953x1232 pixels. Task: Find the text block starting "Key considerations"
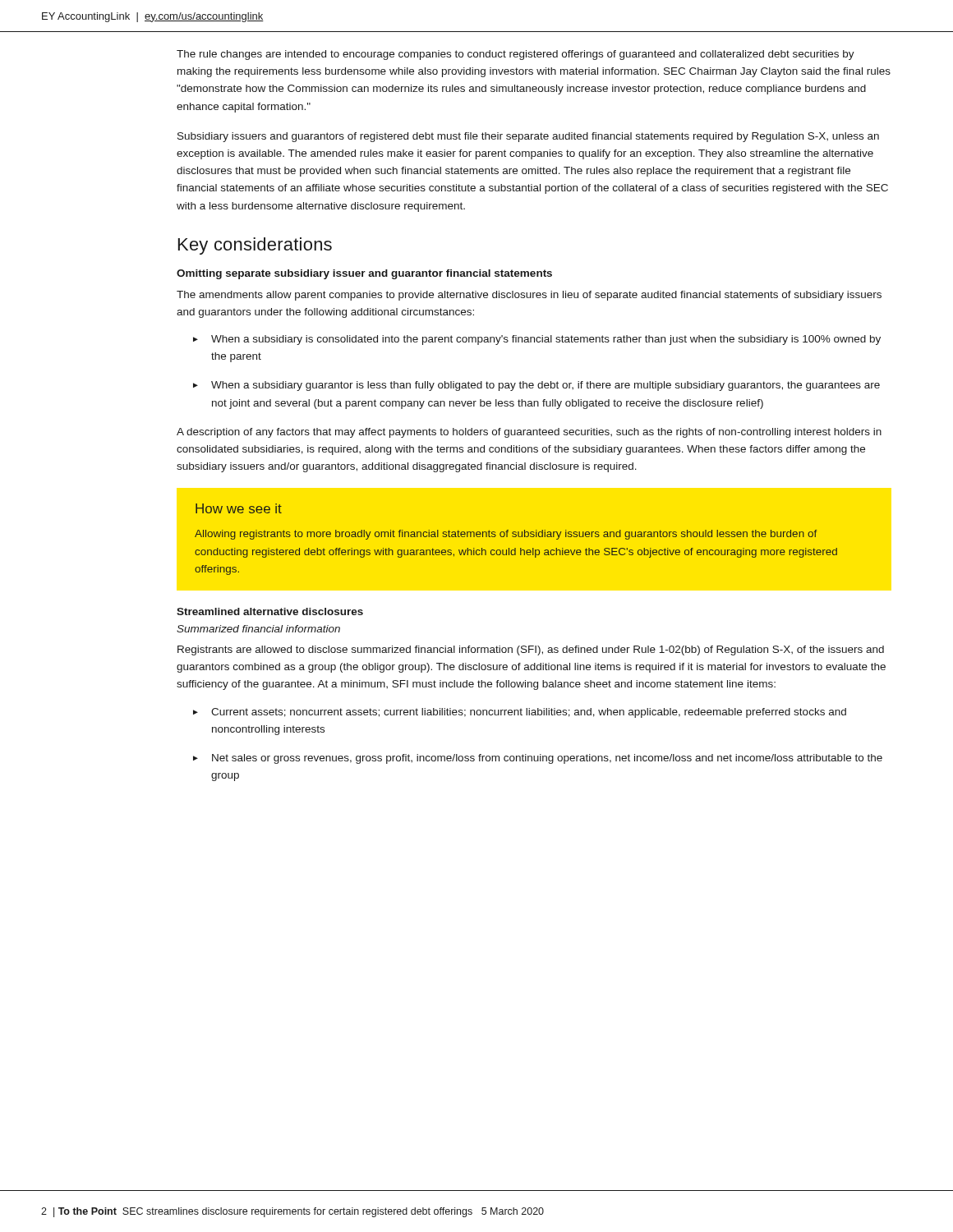pyautogui.click(x=255, y=244)
